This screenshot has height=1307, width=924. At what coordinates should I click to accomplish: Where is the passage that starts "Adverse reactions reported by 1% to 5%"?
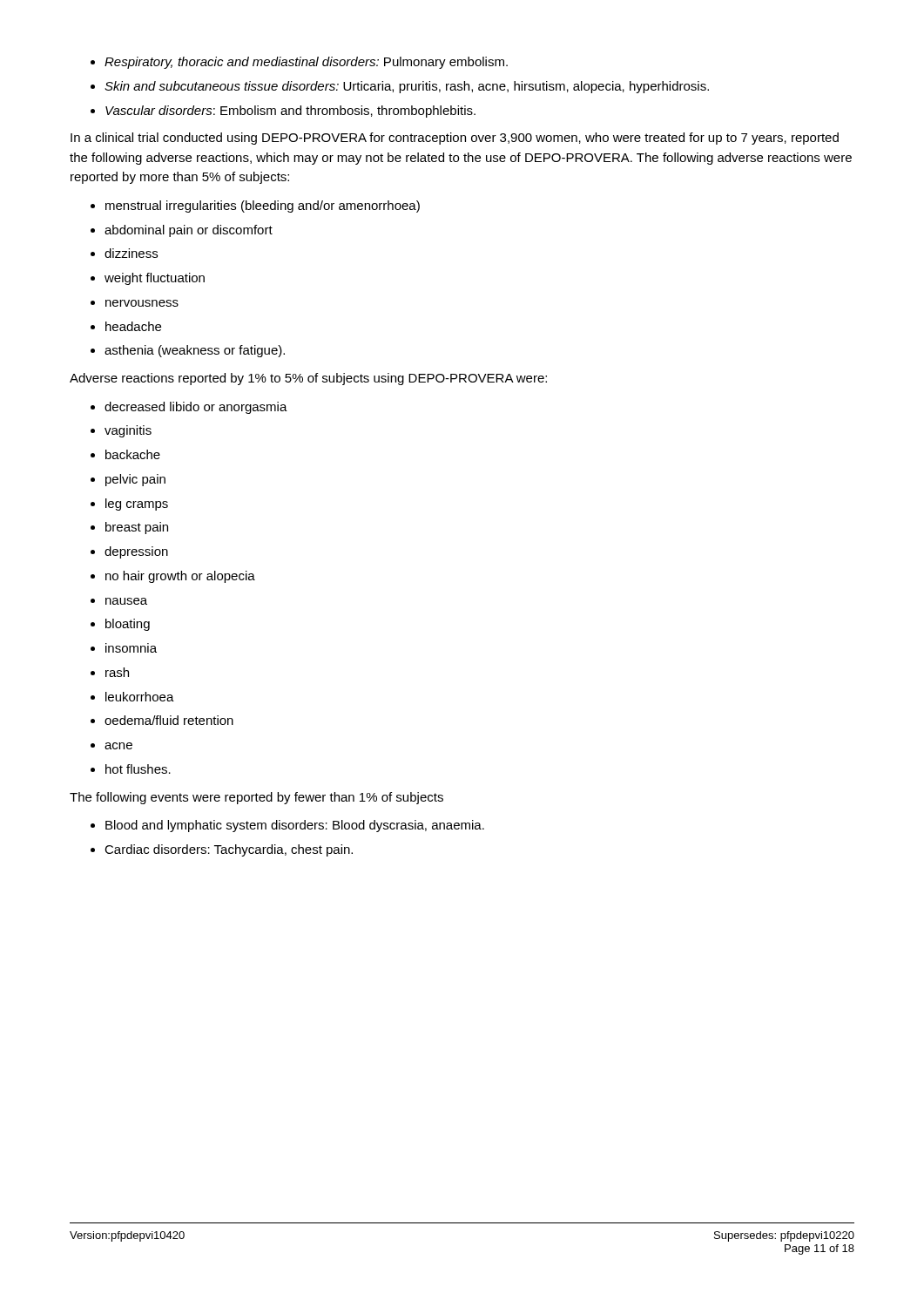click(462, 378)
